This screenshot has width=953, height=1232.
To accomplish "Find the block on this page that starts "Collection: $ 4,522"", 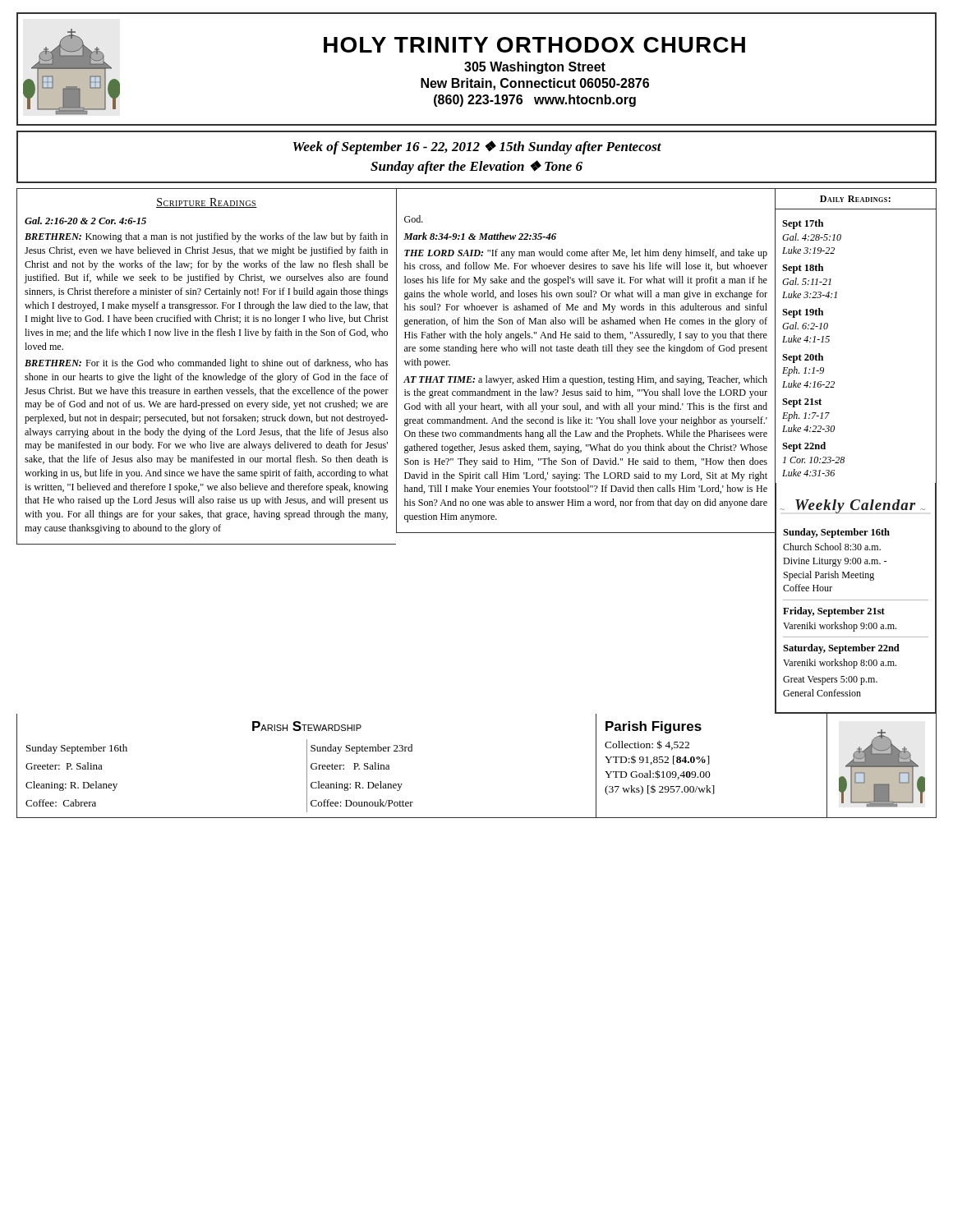I will (x=711, y=767).
